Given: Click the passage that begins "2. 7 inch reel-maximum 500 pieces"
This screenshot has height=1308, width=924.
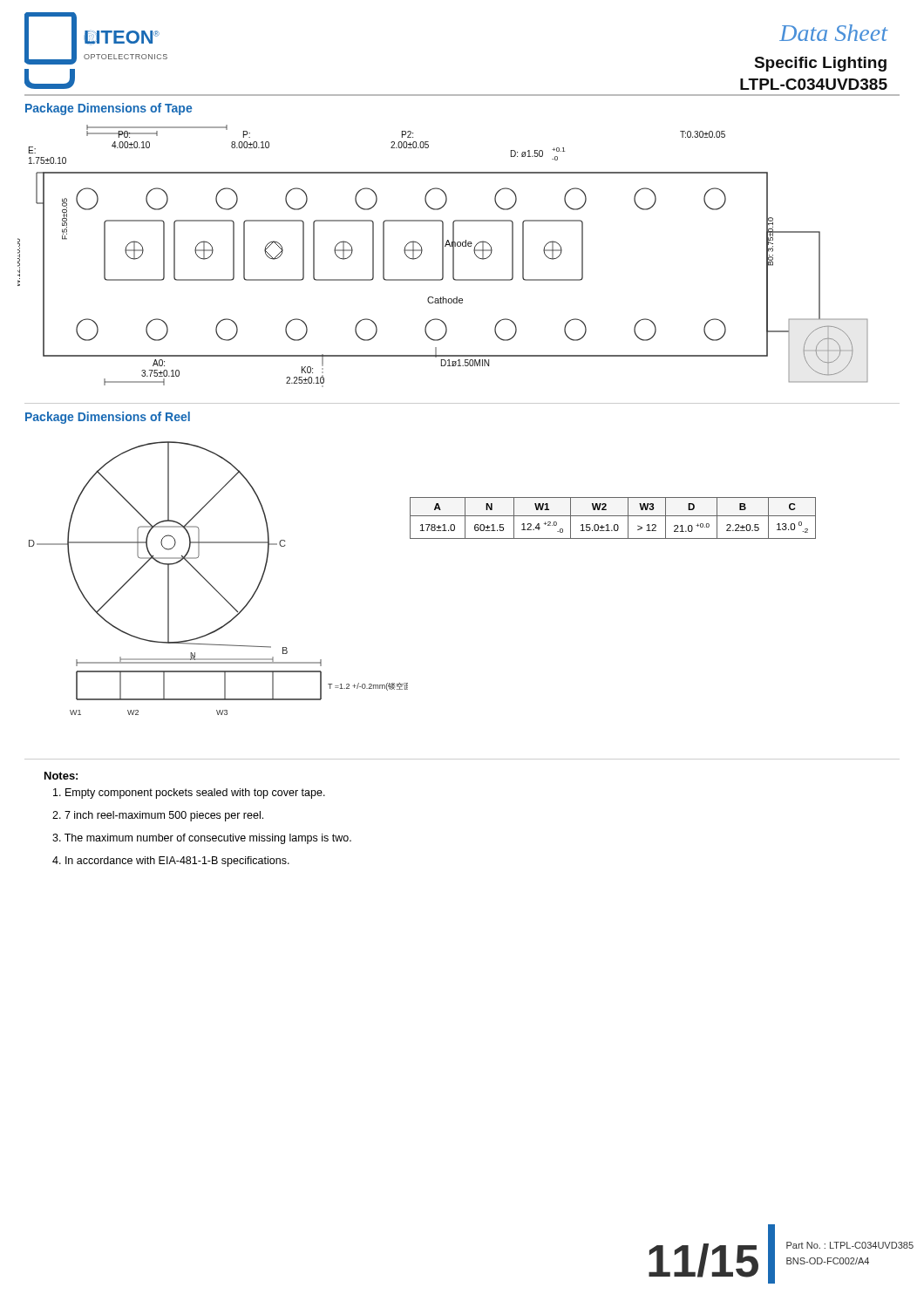Looking at the screenshot, I should [x=158, y=815].
